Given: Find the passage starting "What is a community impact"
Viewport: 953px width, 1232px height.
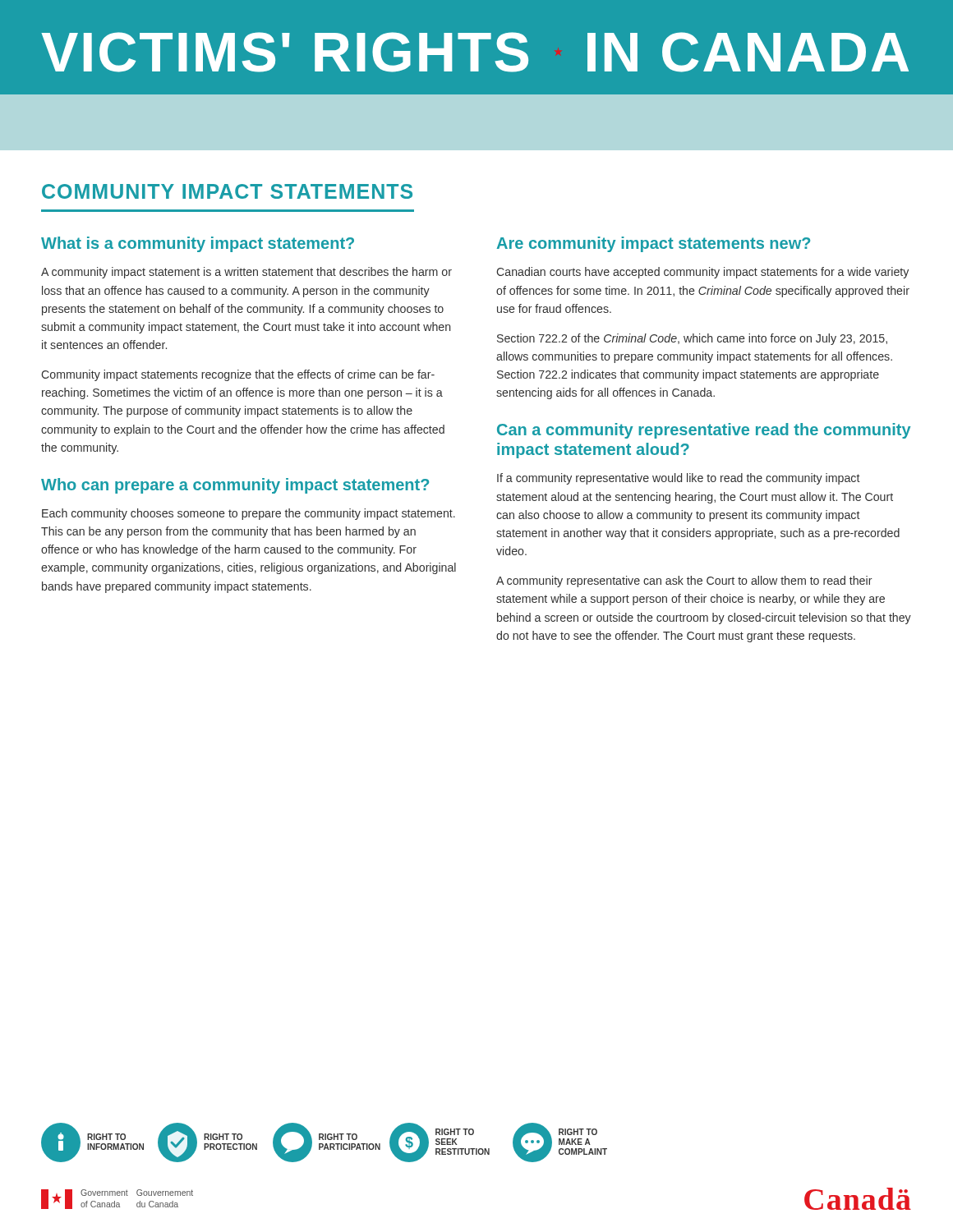Looking at the screenshot, I should coord(249,243).
